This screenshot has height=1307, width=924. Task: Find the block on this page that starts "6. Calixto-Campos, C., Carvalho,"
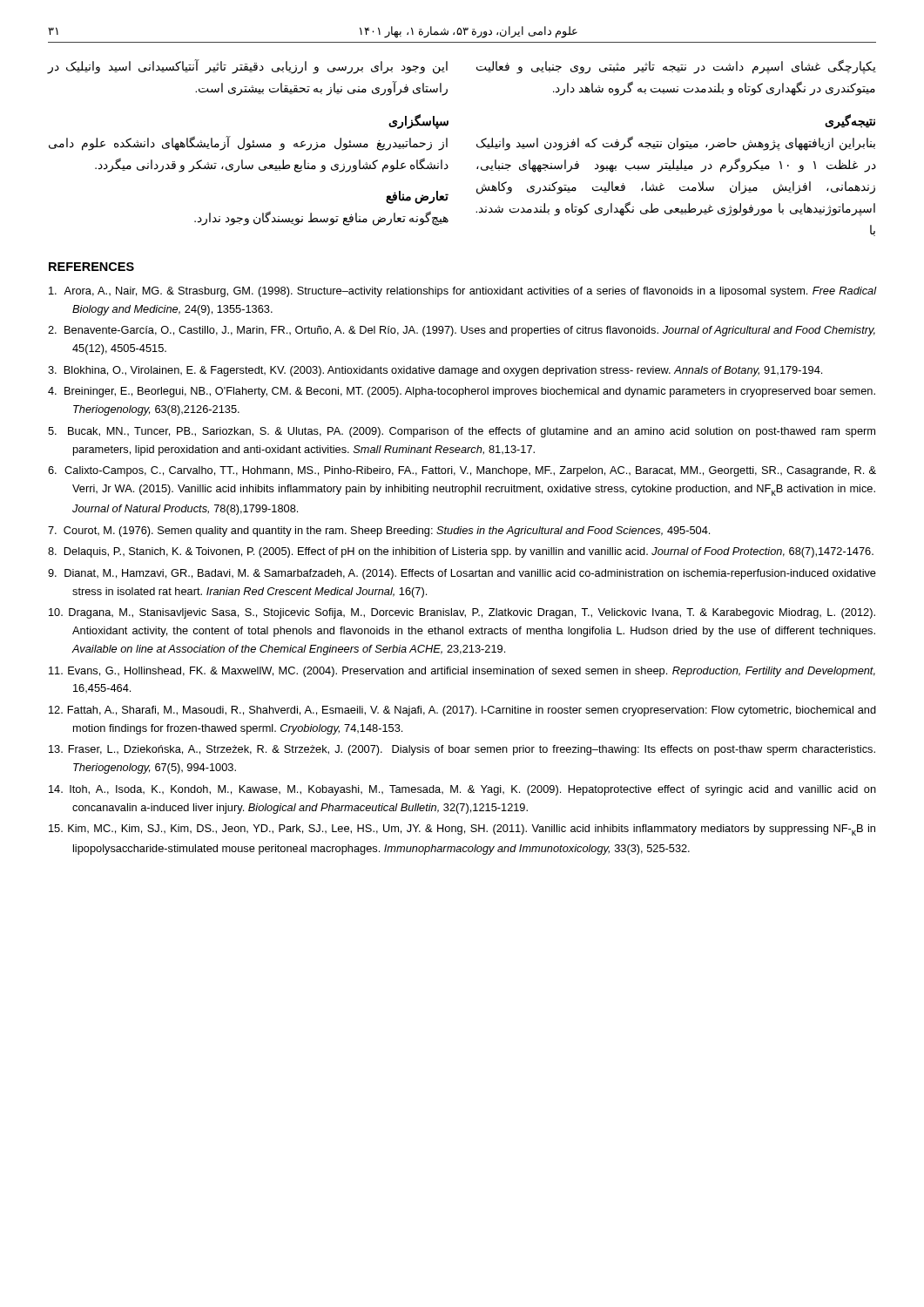pyautogui.click(x=462, y=489)
